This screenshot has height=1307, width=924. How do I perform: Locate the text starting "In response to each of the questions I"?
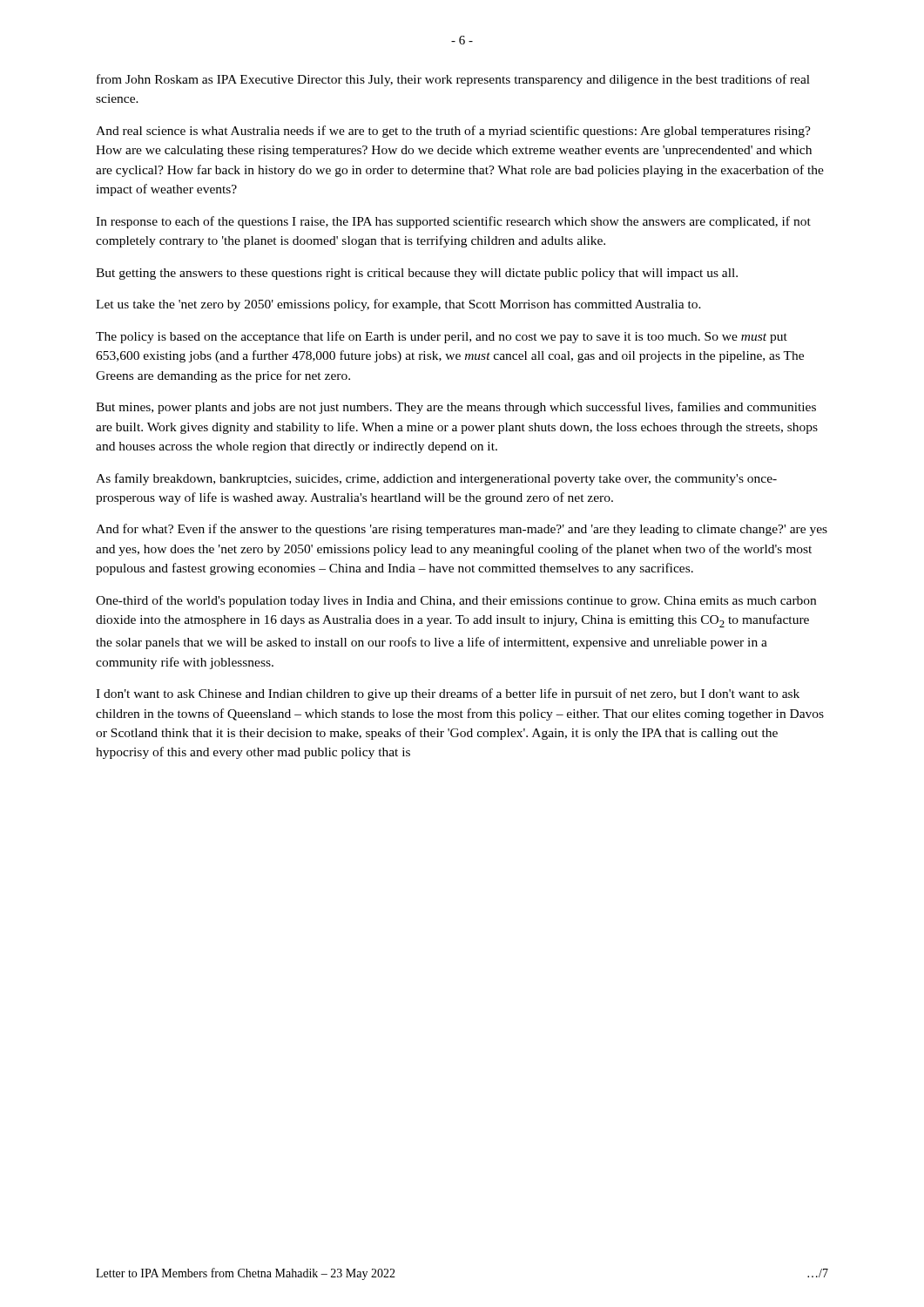[x=453, y=230]
